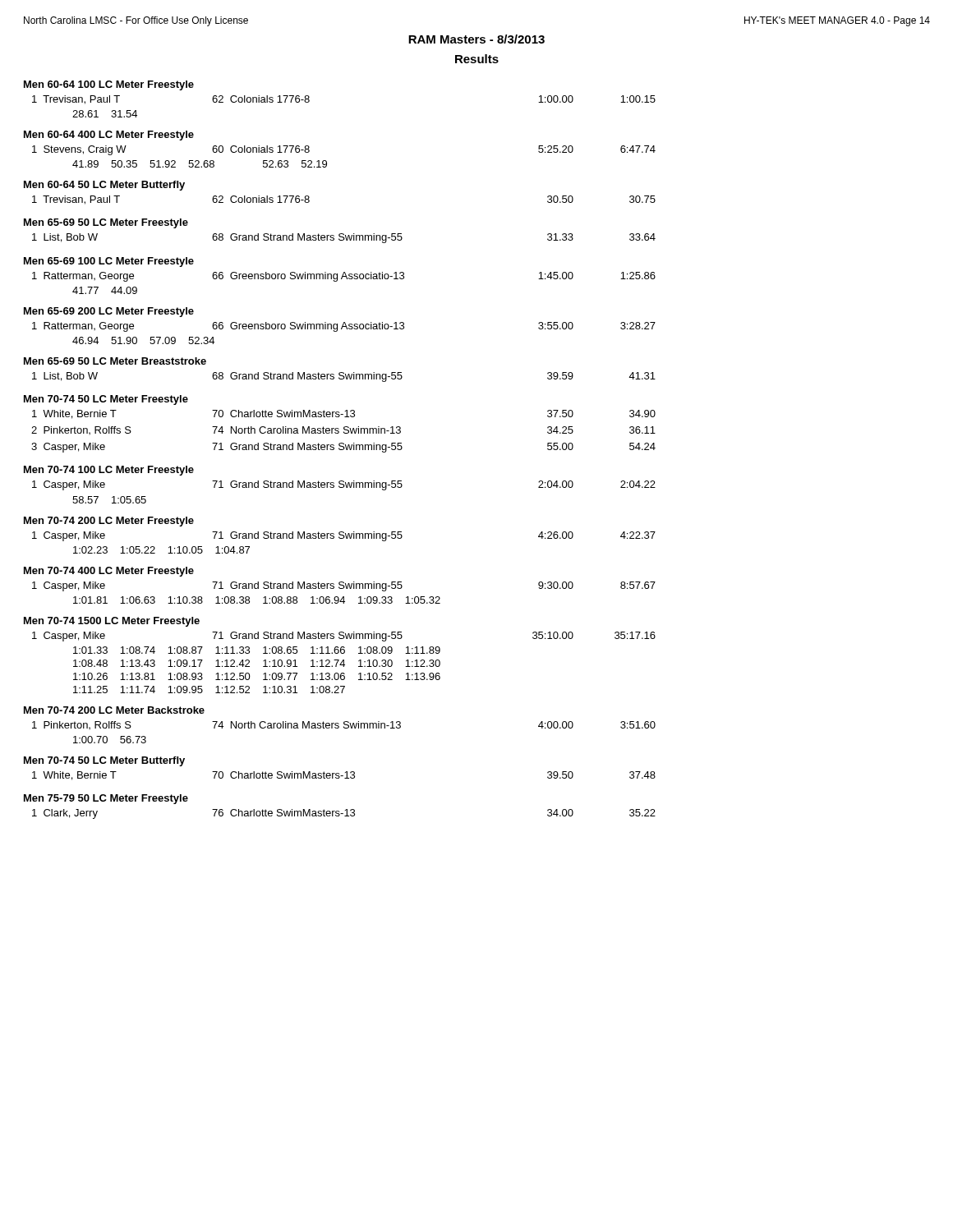The width and height of the screenshot is (953, 1232).
Task: Locate the text block that reads "1 Clark, Jerry 76 Charlotte SwimMasters-13 34.00"
Action: pyautogui.click(x=344, y=814)
